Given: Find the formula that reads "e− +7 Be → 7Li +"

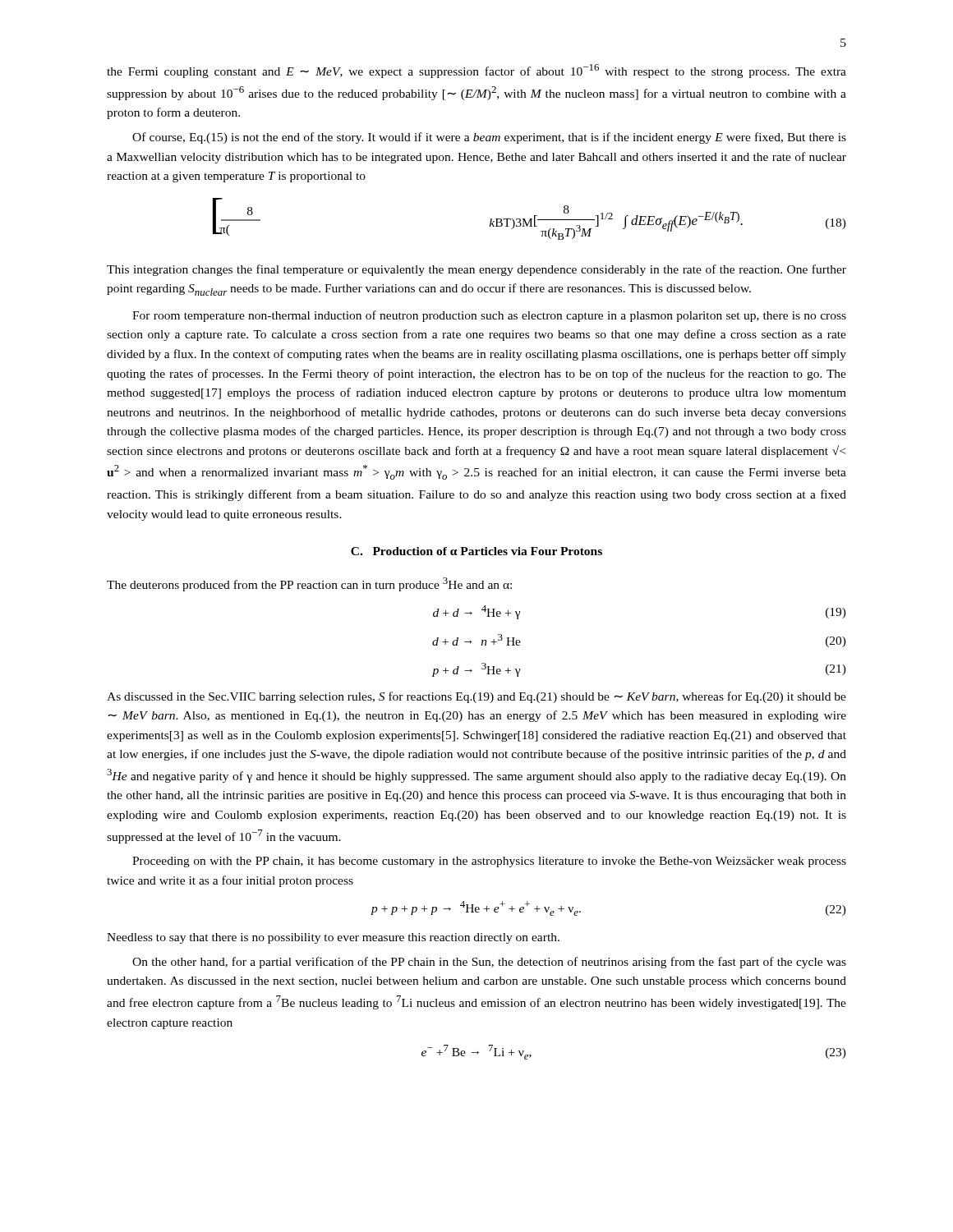Looking at the screenshot, I should [490, 1051].
